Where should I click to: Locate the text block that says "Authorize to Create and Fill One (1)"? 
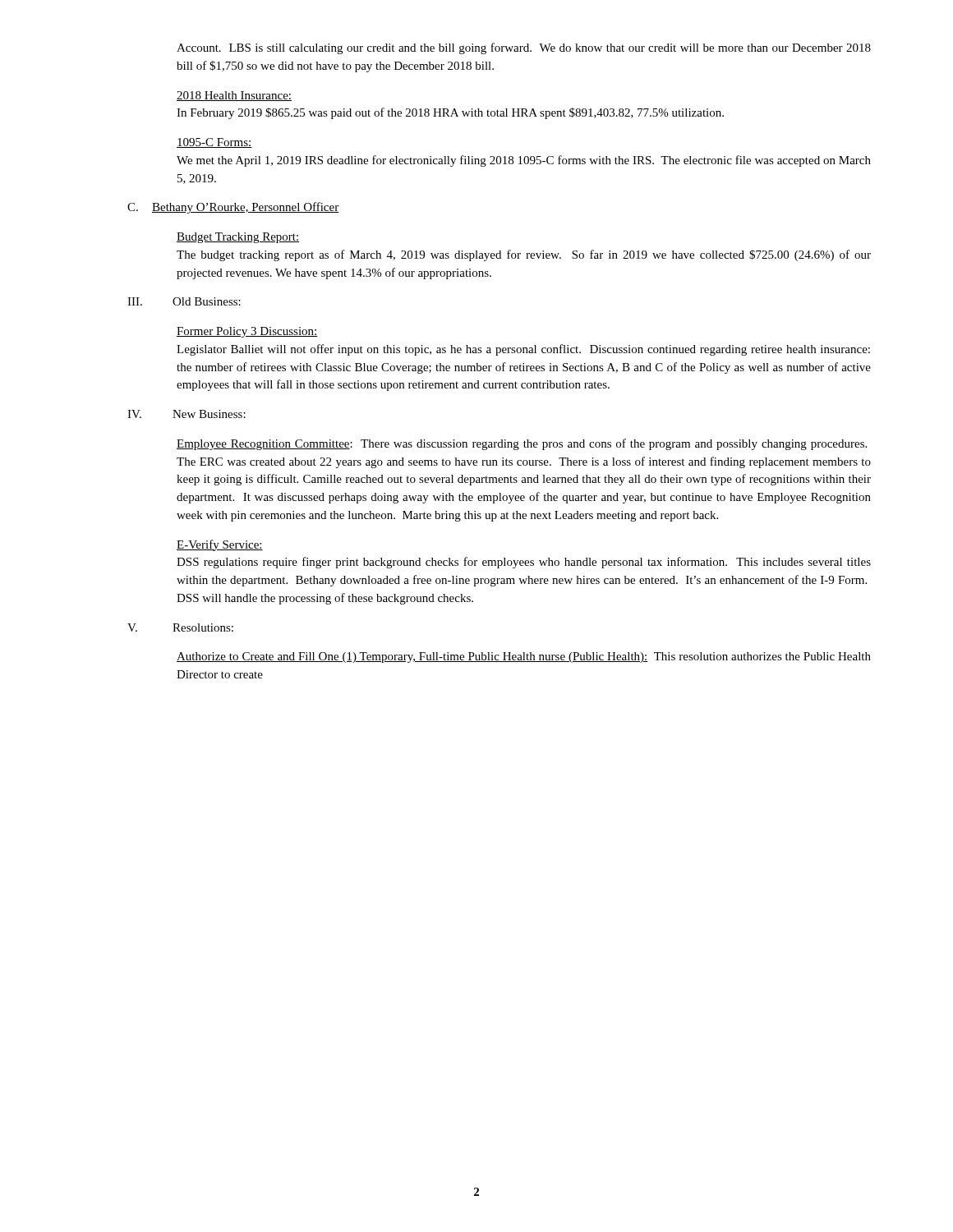click(x=524, y=665)
